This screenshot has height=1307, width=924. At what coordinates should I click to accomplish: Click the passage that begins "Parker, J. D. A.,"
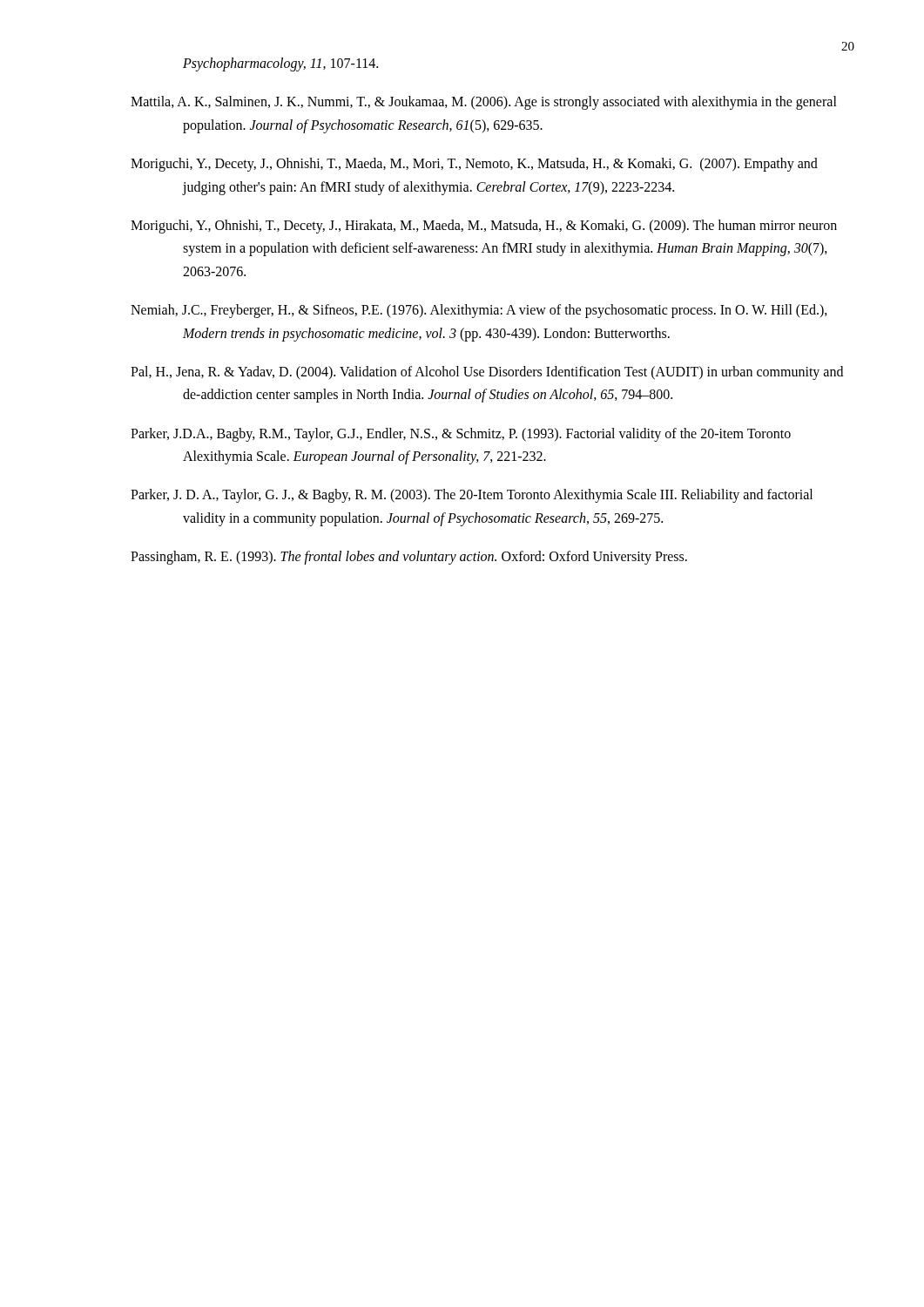[x=472, y=506]
